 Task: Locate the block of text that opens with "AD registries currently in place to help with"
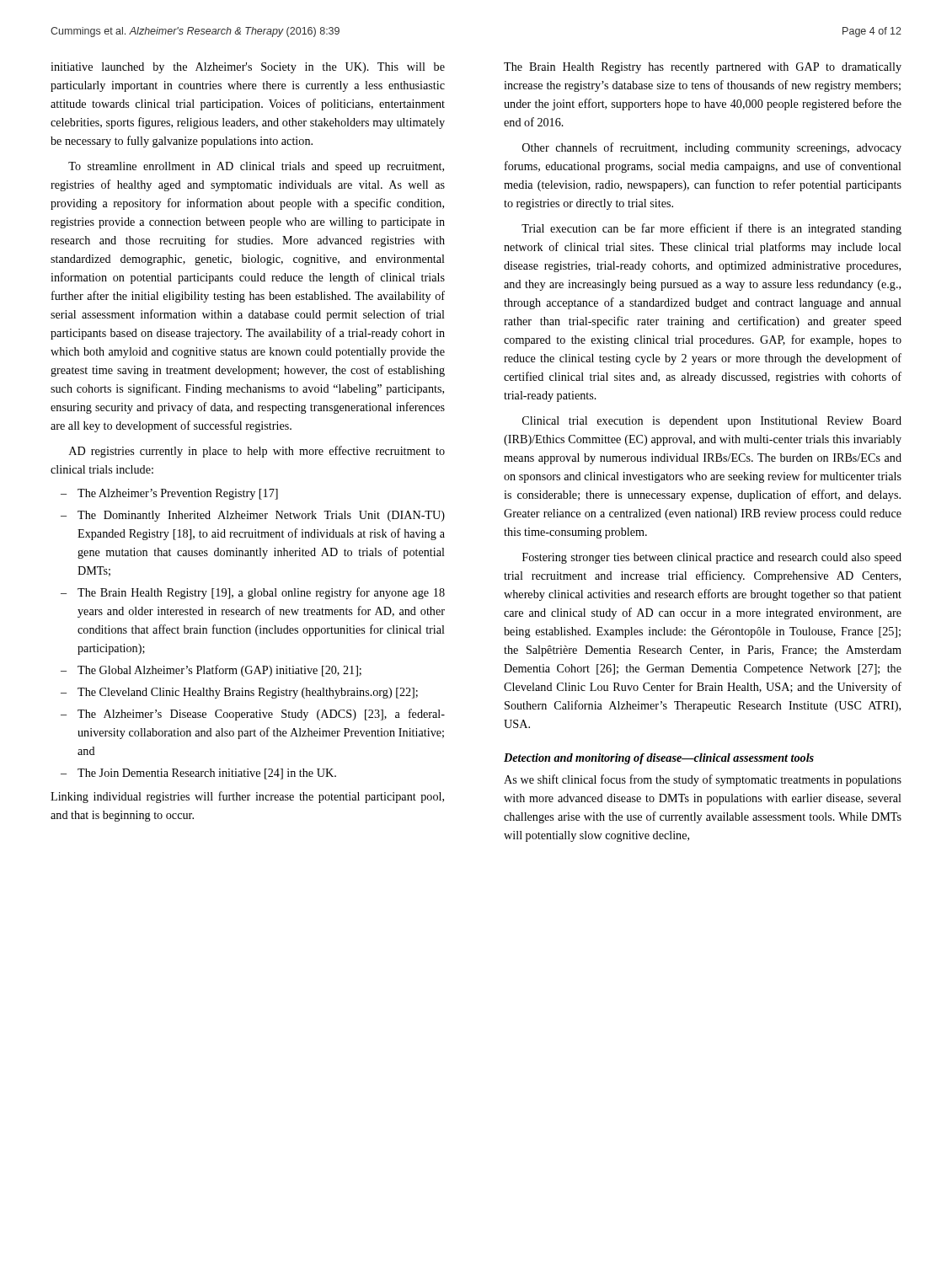coord(248,460)
